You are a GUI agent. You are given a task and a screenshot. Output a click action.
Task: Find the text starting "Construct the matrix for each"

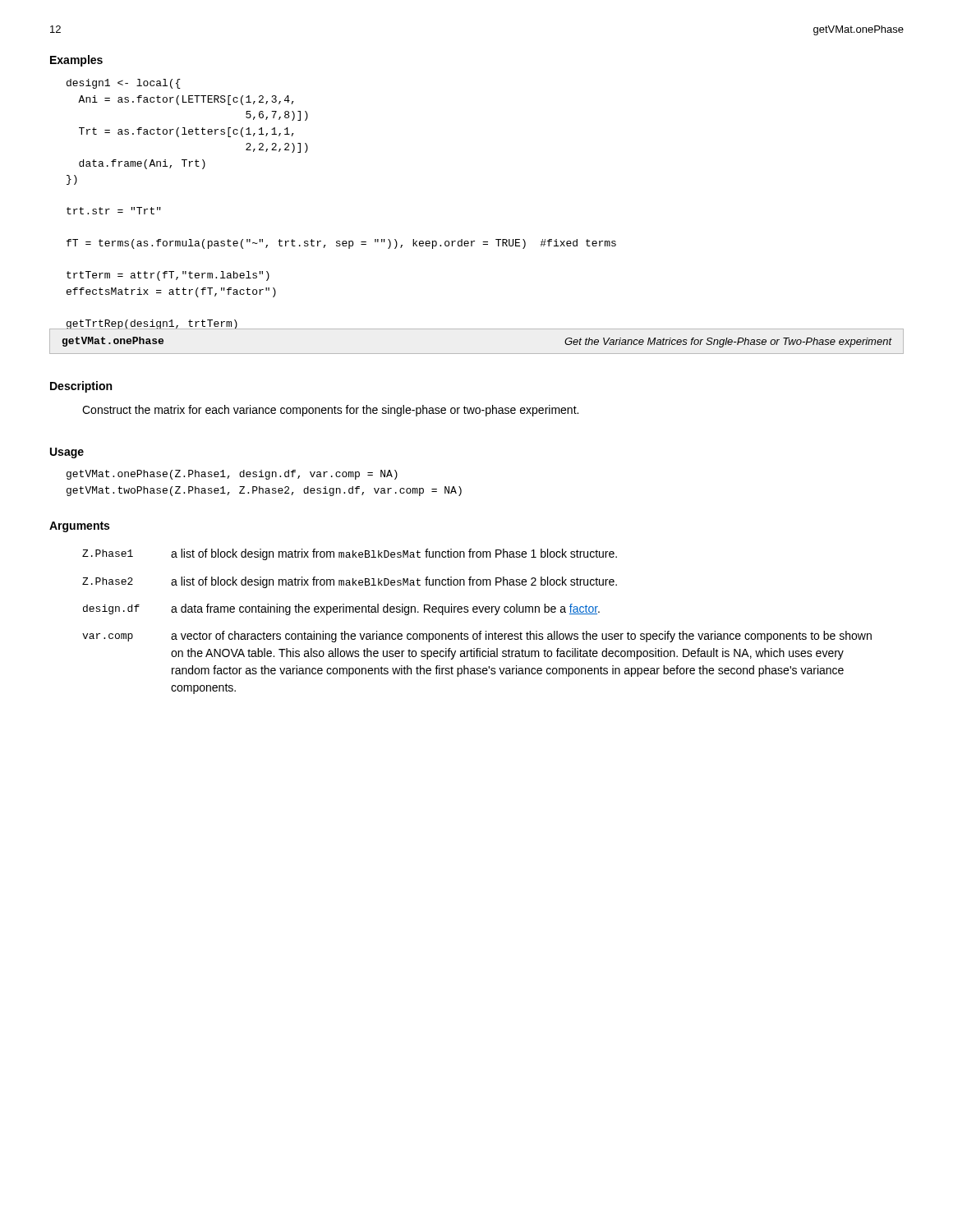(x=331, y=410)
